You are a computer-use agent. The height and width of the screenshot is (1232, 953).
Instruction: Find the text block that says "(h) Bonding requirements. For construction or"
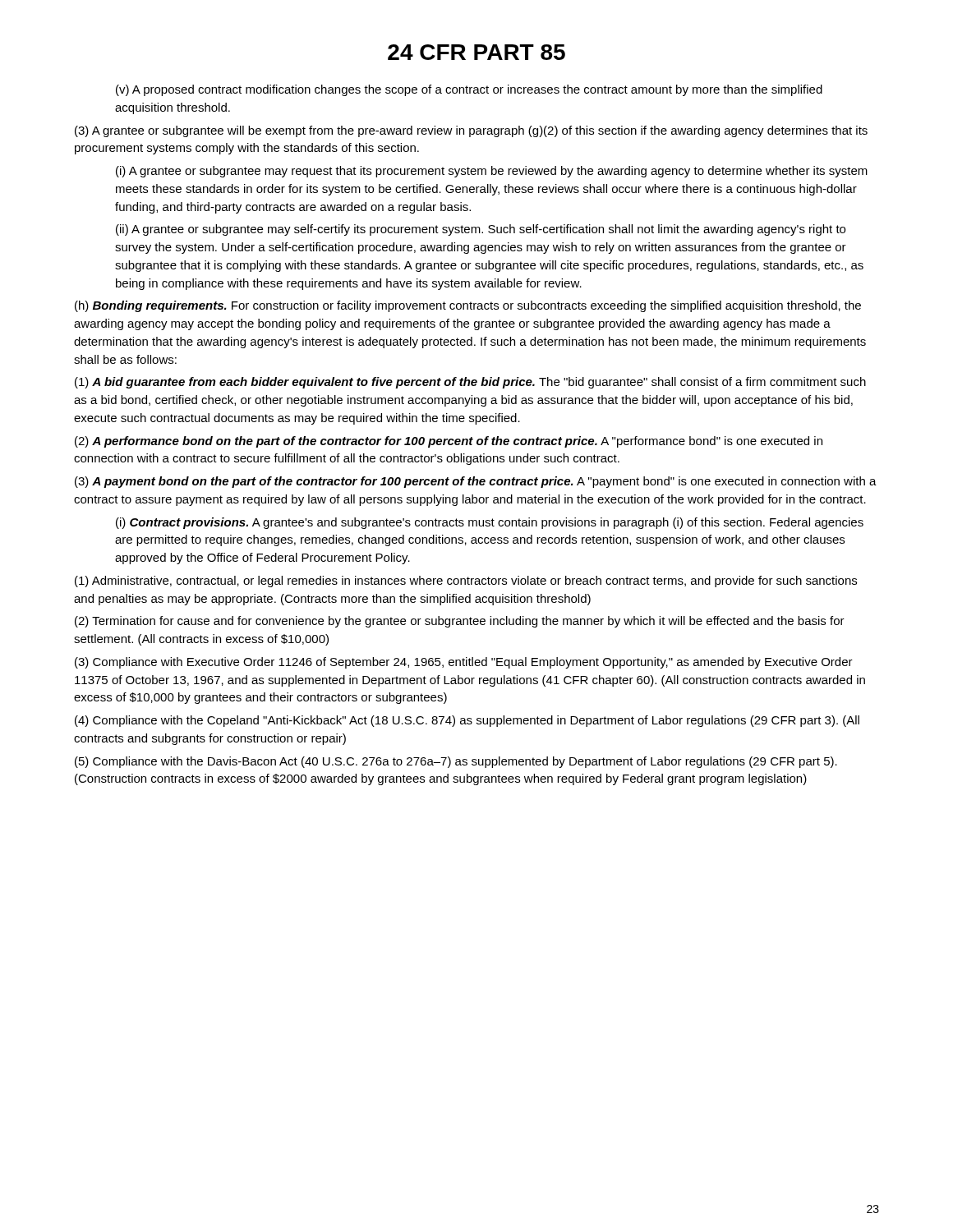click(x=476, y=332)
